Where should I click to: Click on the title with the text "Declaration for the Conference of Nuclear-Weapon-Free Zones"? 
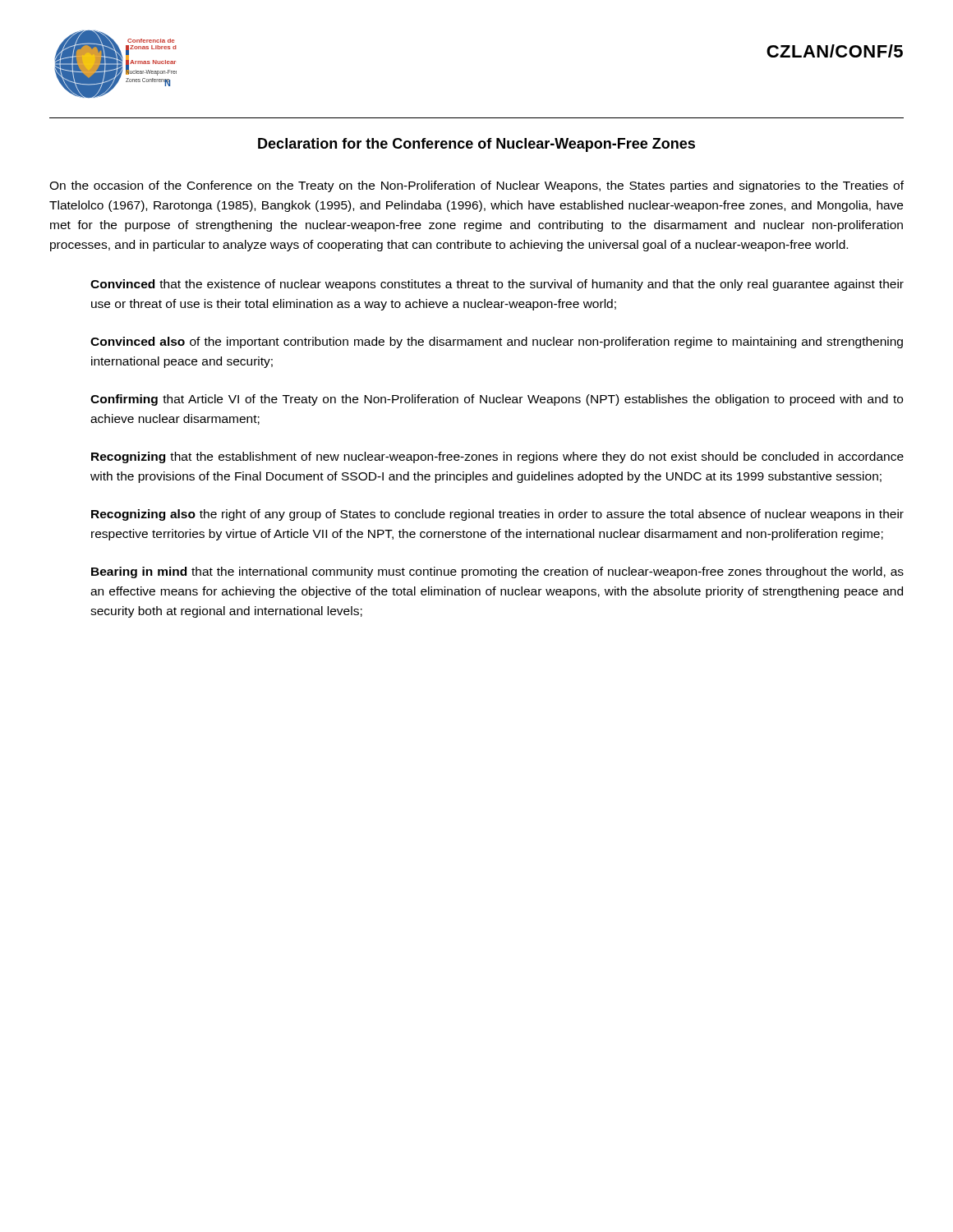coord(476,144)
